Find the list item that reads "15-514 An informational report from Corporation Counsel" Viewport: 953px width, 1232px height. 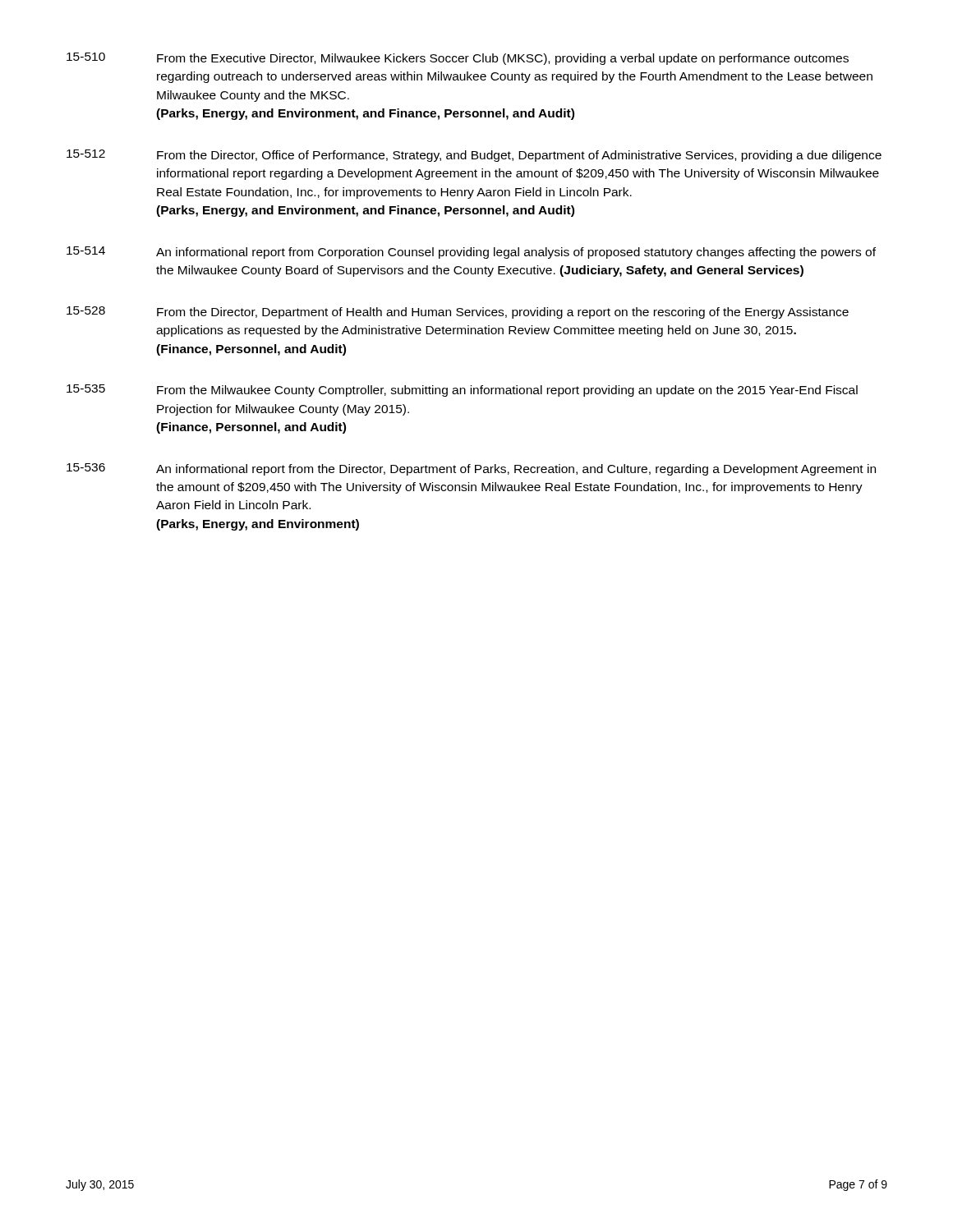[x=476, y=261]
